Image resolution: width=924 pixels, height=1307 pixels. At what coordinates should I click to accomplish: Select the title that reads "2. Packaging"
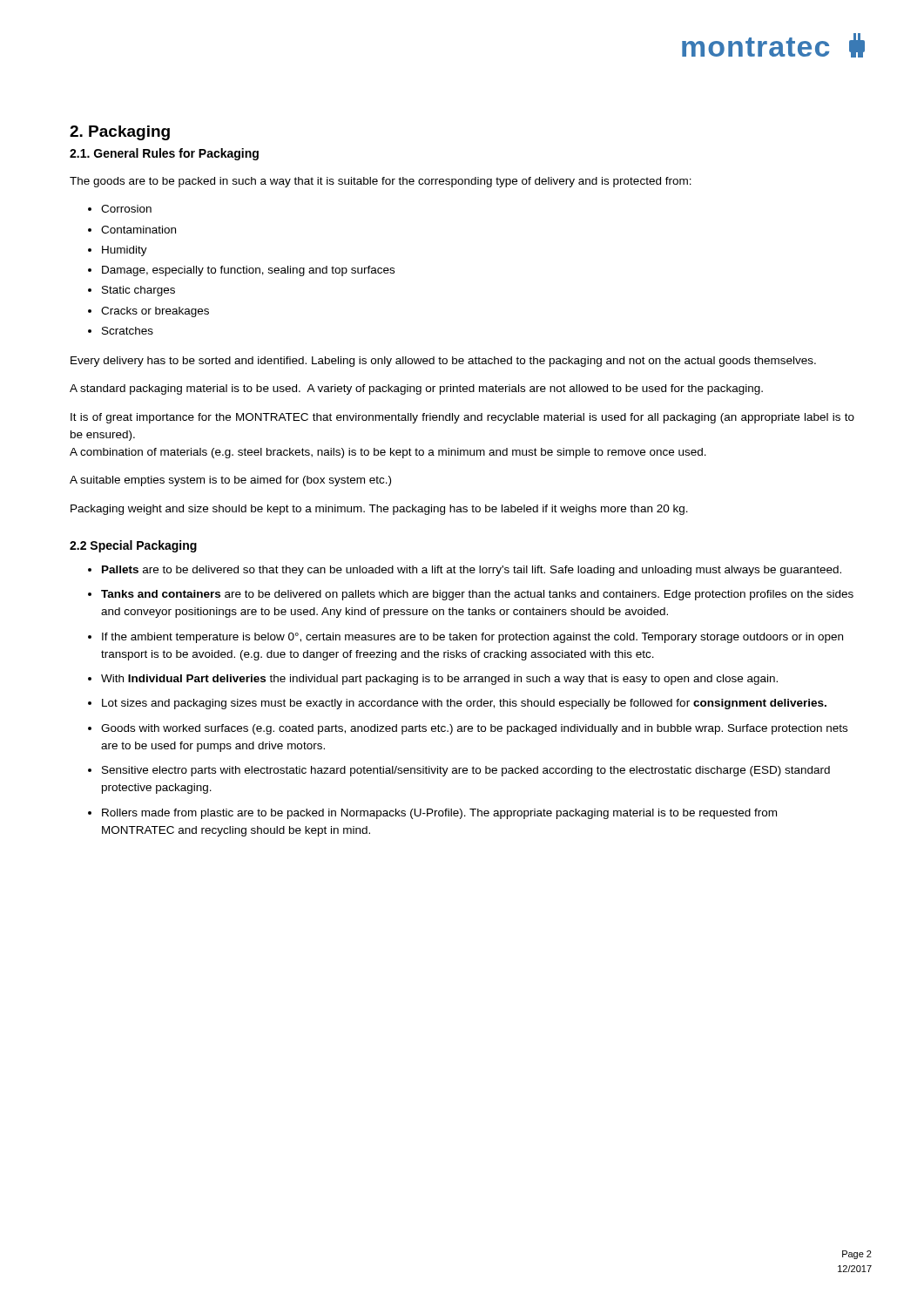(120, 133)
